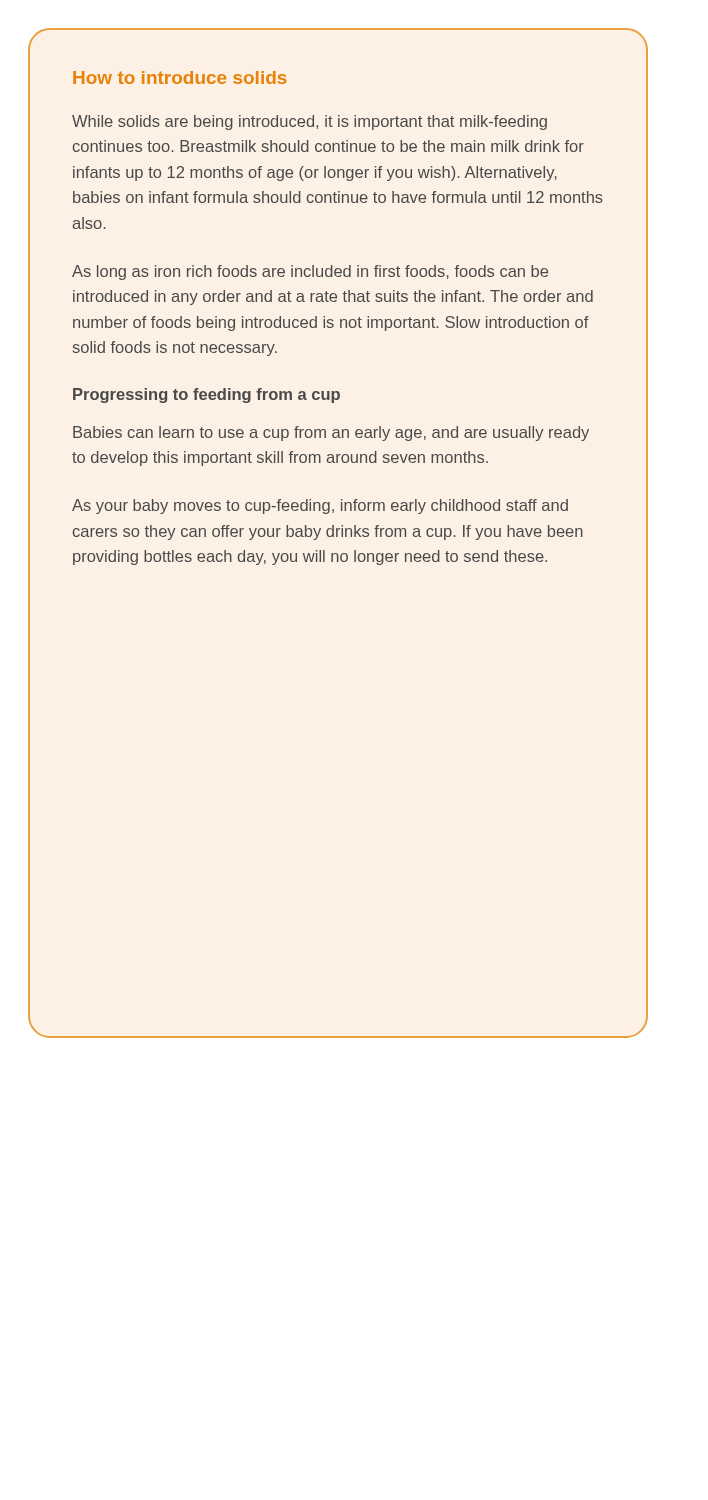The image size is (708, 1500).
Task: Select the passage starting "As your baby moves to"
Action: [338, 531]
